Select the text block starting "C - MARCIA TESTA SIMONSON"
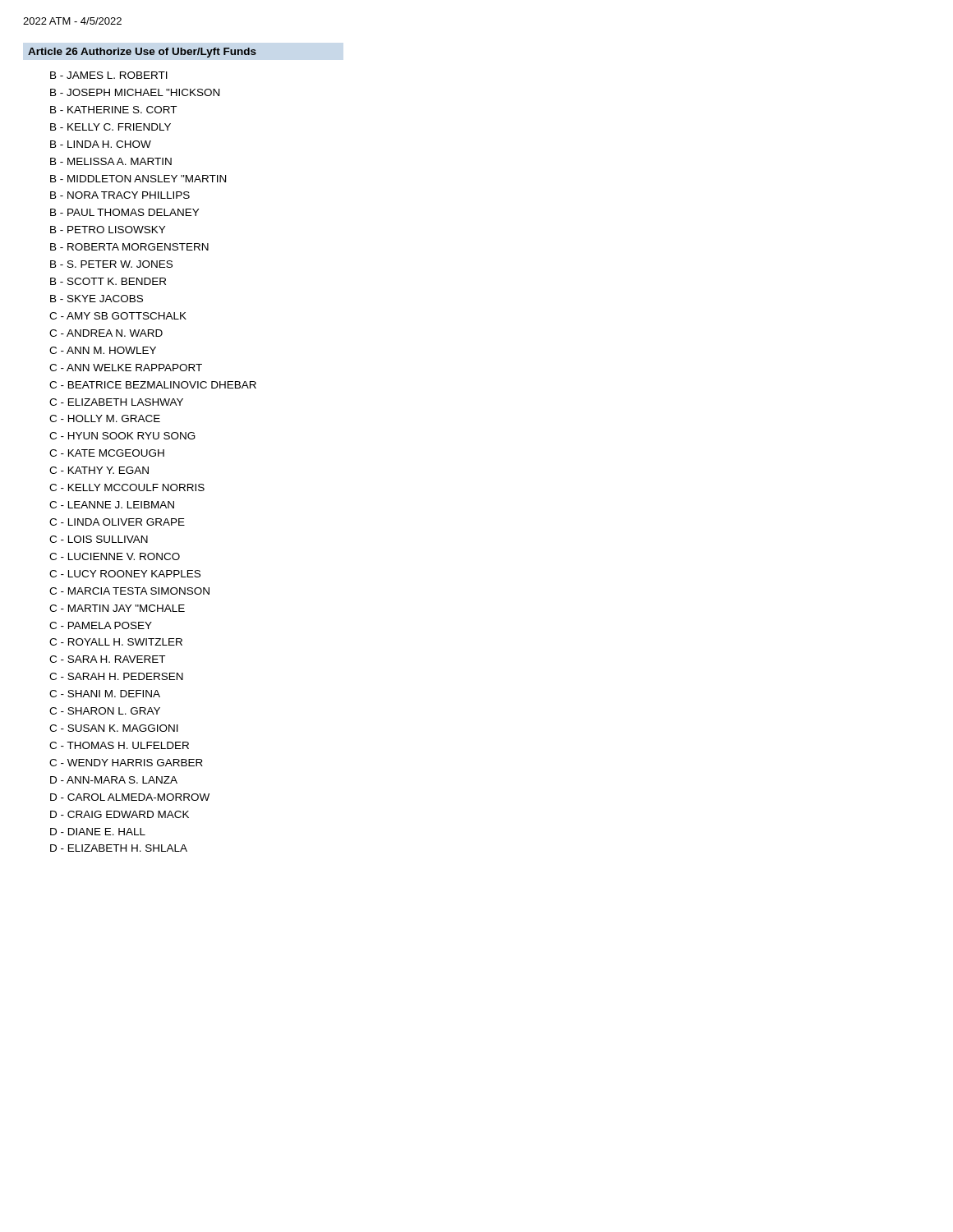The height and width of the screenshot is (1232, 953). pyautogui.click(x=130, y=591)
